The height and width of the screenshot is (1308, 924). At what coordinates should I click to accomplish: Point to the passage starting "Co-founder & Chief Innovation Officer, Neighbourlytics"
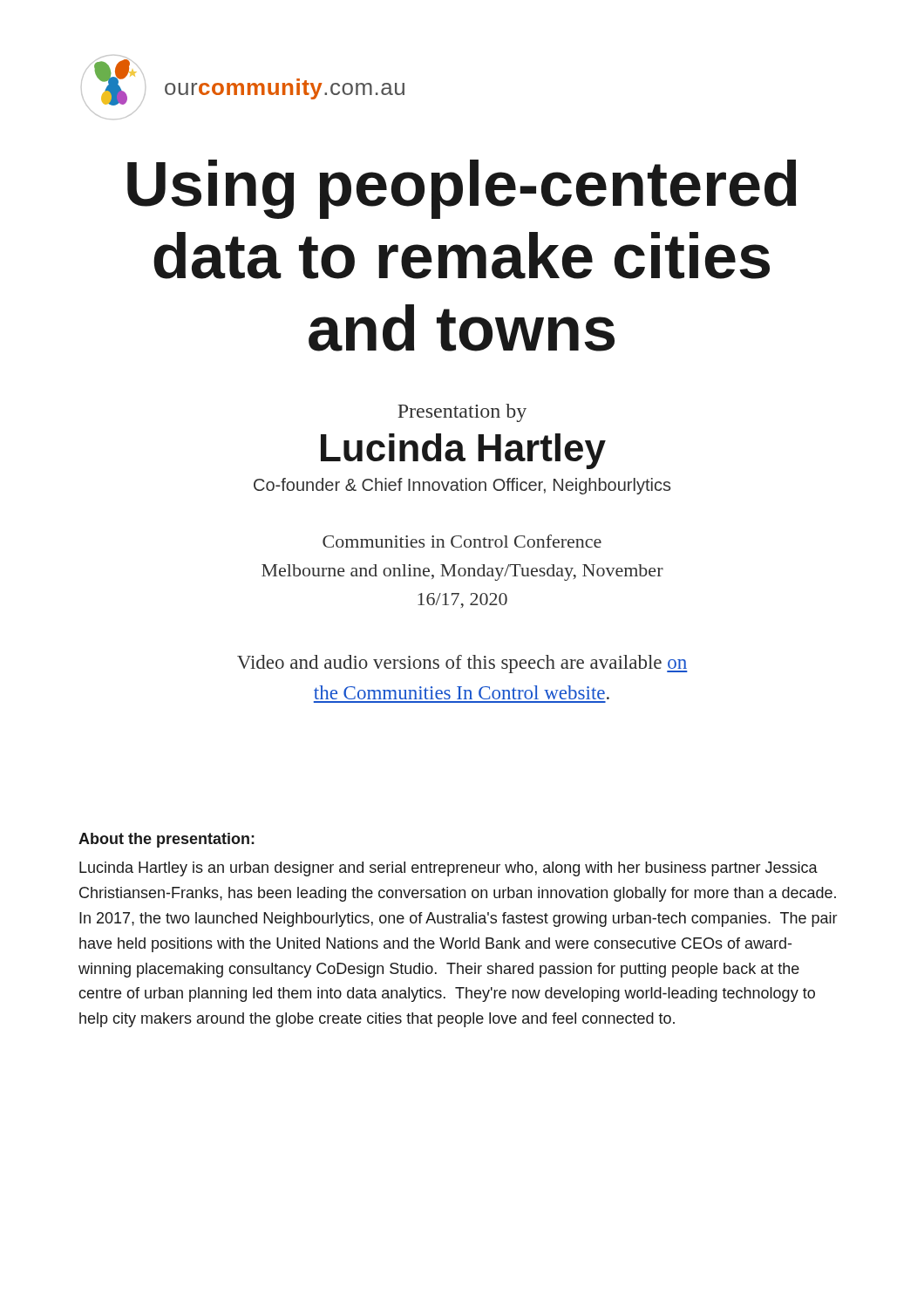pos(462,485)
